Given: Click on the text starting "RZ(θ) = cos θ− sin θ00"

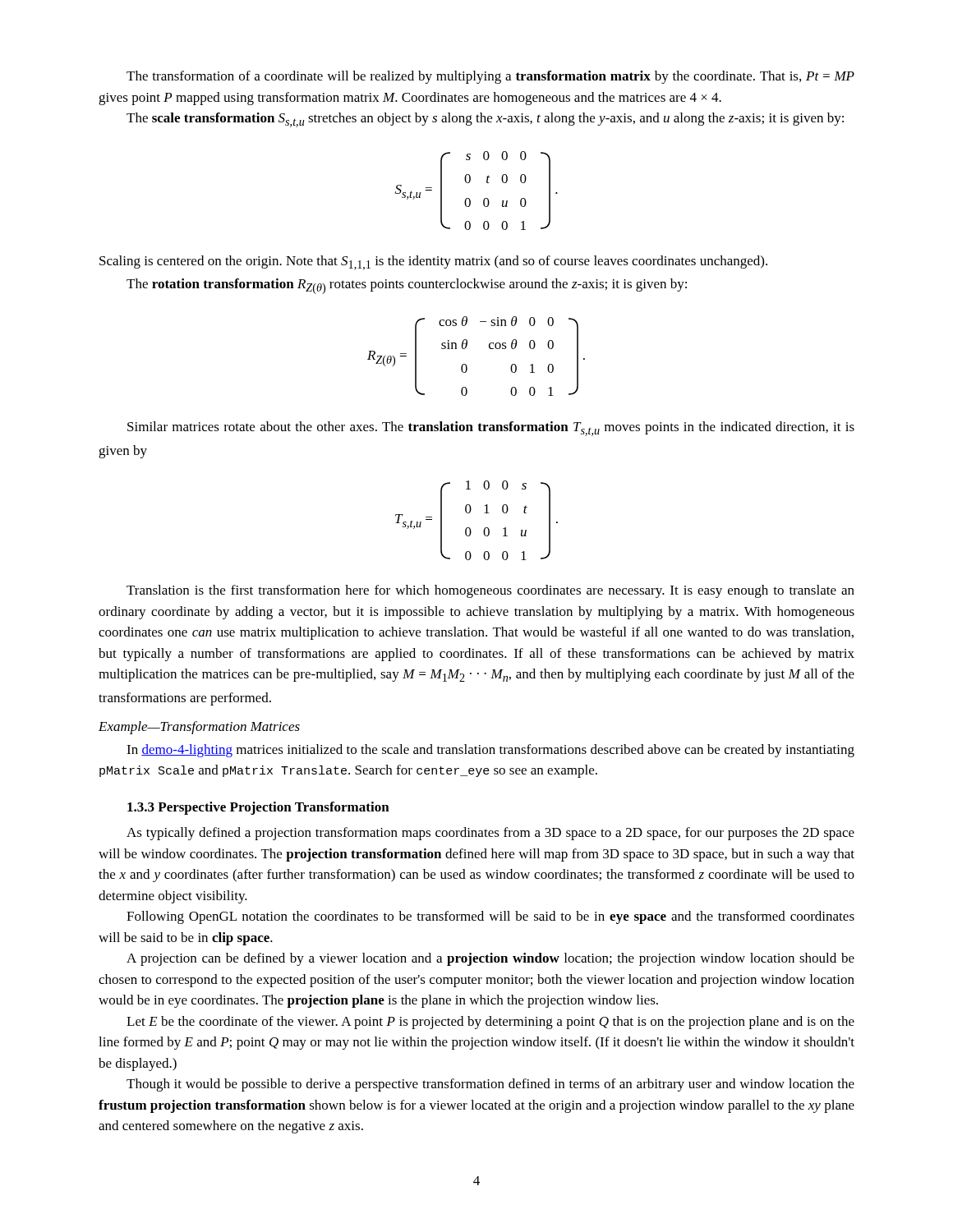Looking at the screenshot, I should pyautogui.click(x=476, y=357).
